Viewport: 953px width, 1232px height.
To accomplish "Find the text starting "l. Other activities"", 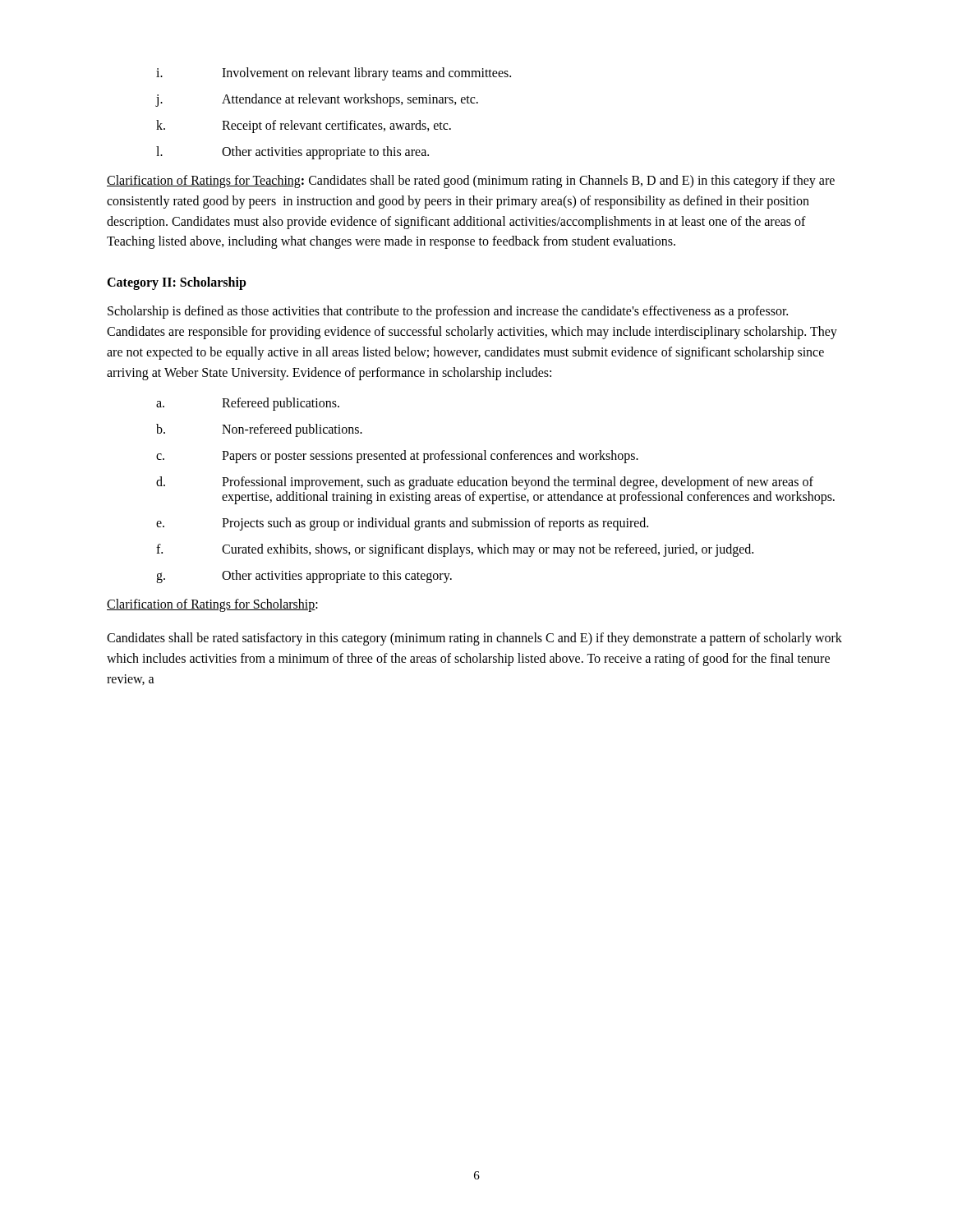I will pyautogui.click(x=292, y=153).
